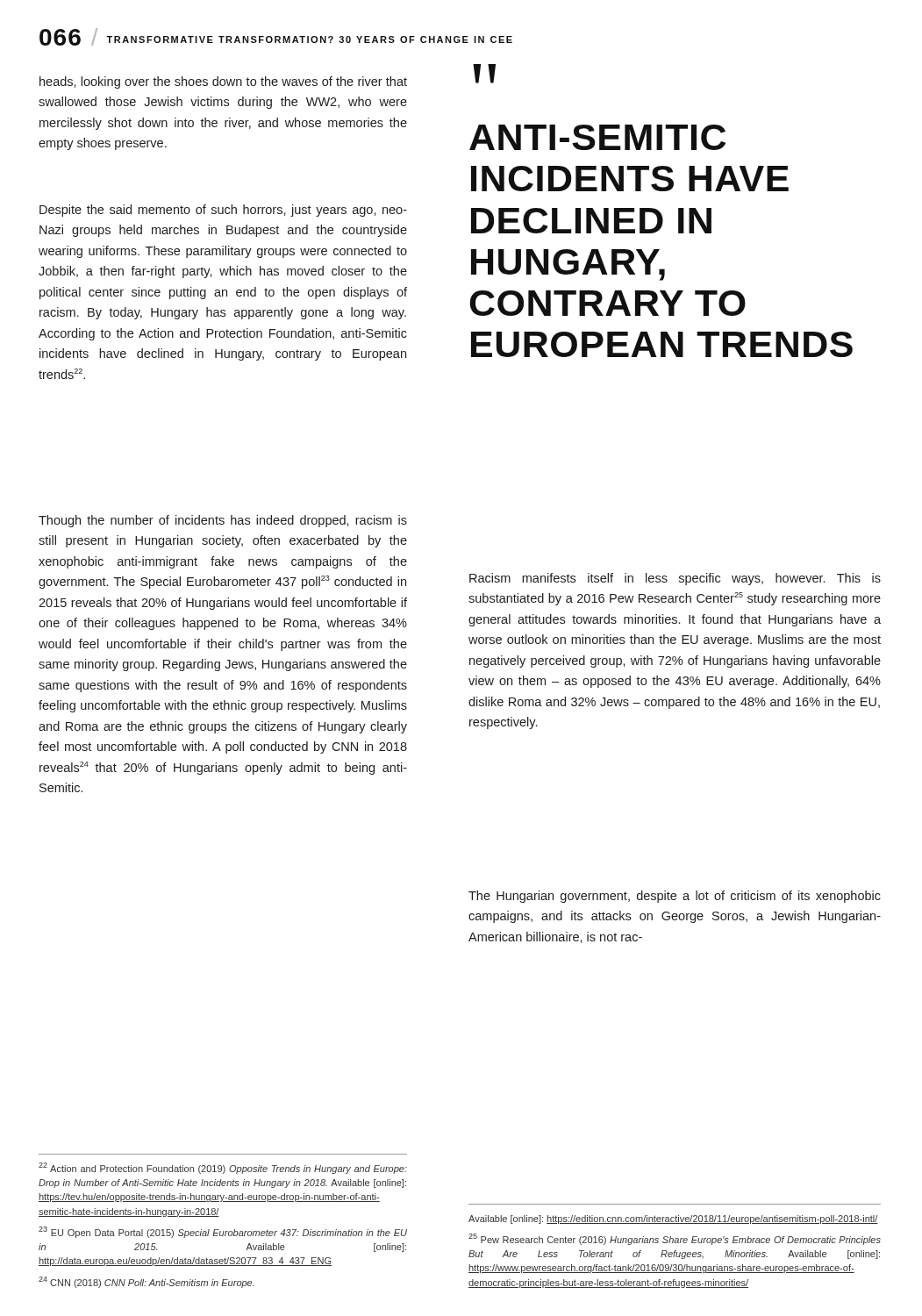Viewport: 922px width, 1316px height.
Task: Click on the element starting "Despite the said"
Action: [223, 292]
